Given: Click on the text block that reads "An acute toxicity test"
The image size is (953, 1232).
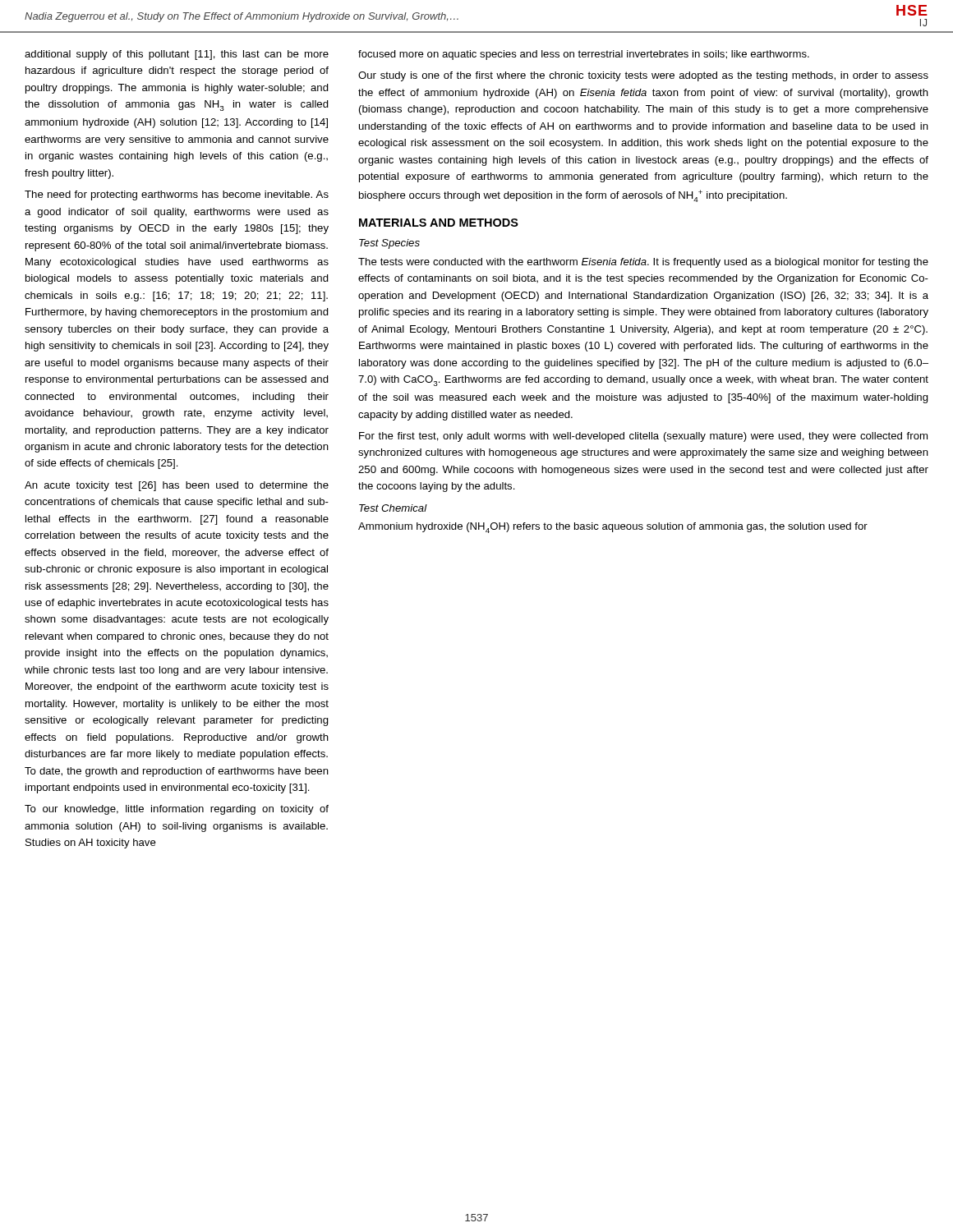Looking at the screenshot, I should tap(177, 637).
